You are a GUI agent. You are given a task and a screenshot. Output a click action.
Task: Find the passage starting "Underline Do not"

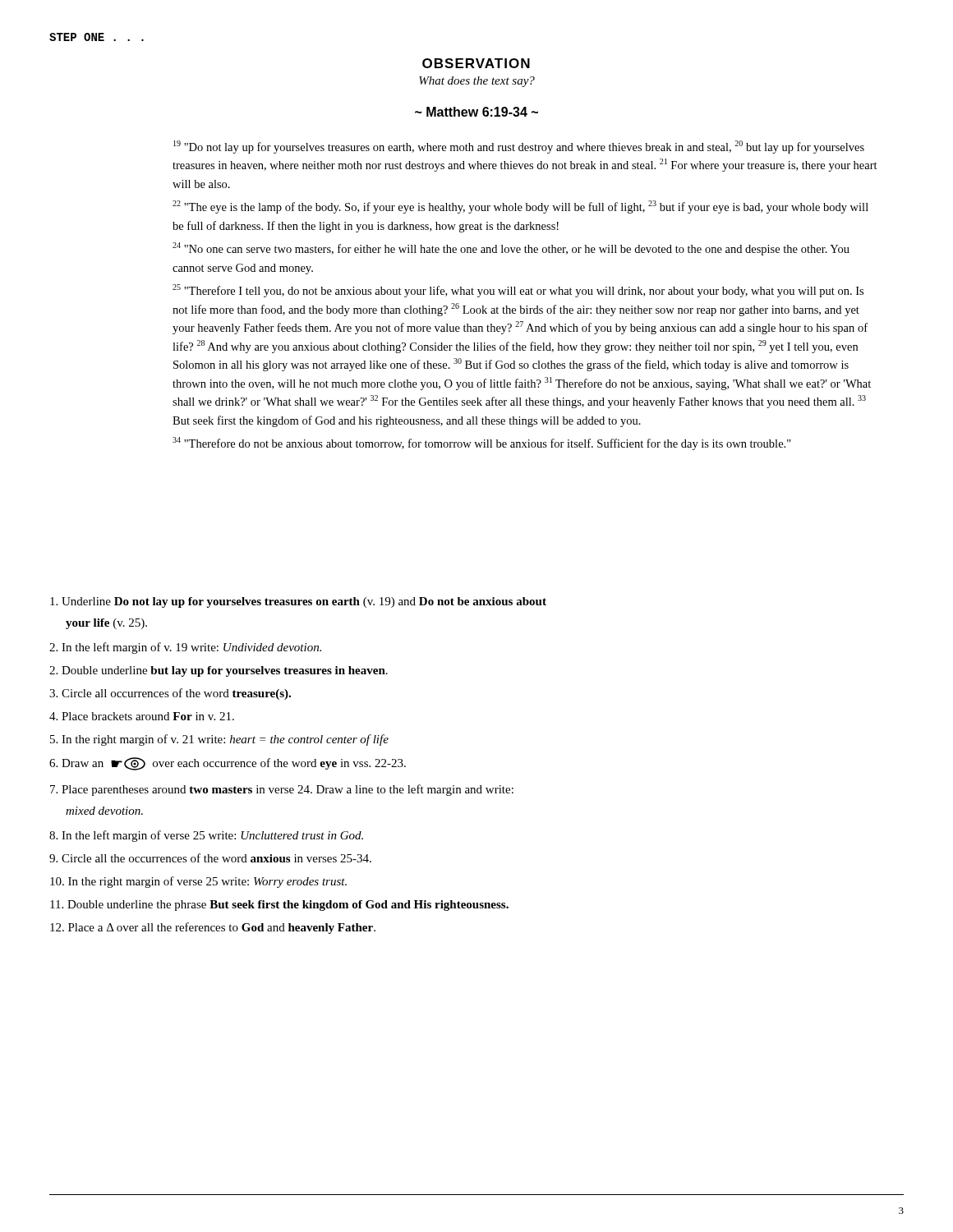[x=298, y=601]
